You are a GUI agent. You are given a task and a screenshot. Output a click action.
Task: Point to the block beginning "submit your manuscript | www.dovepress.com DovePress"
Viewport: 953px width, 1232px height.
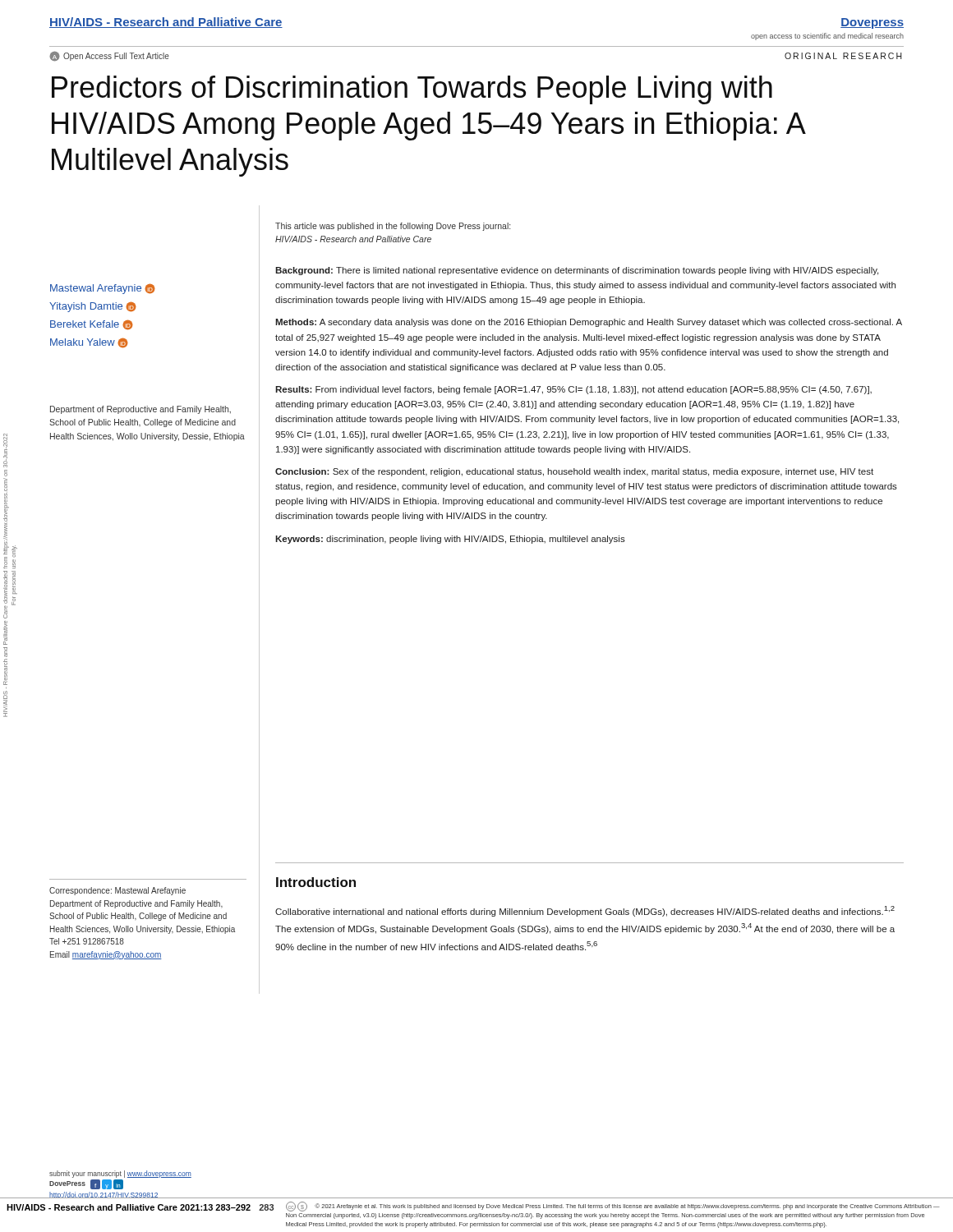click(x=120, y=1184)
